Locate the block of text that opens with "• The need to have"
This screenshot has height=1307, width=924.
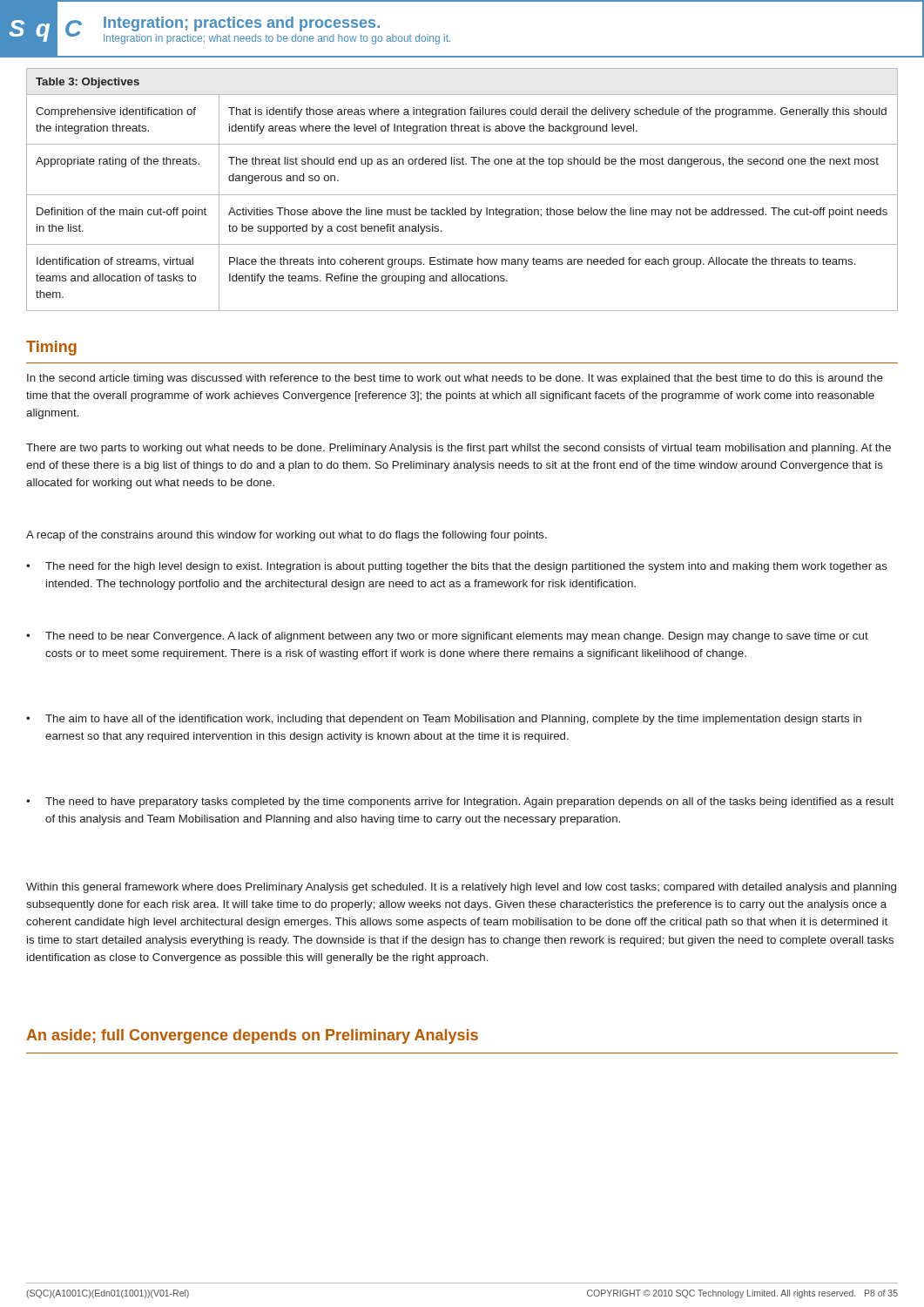click(462, 811)
